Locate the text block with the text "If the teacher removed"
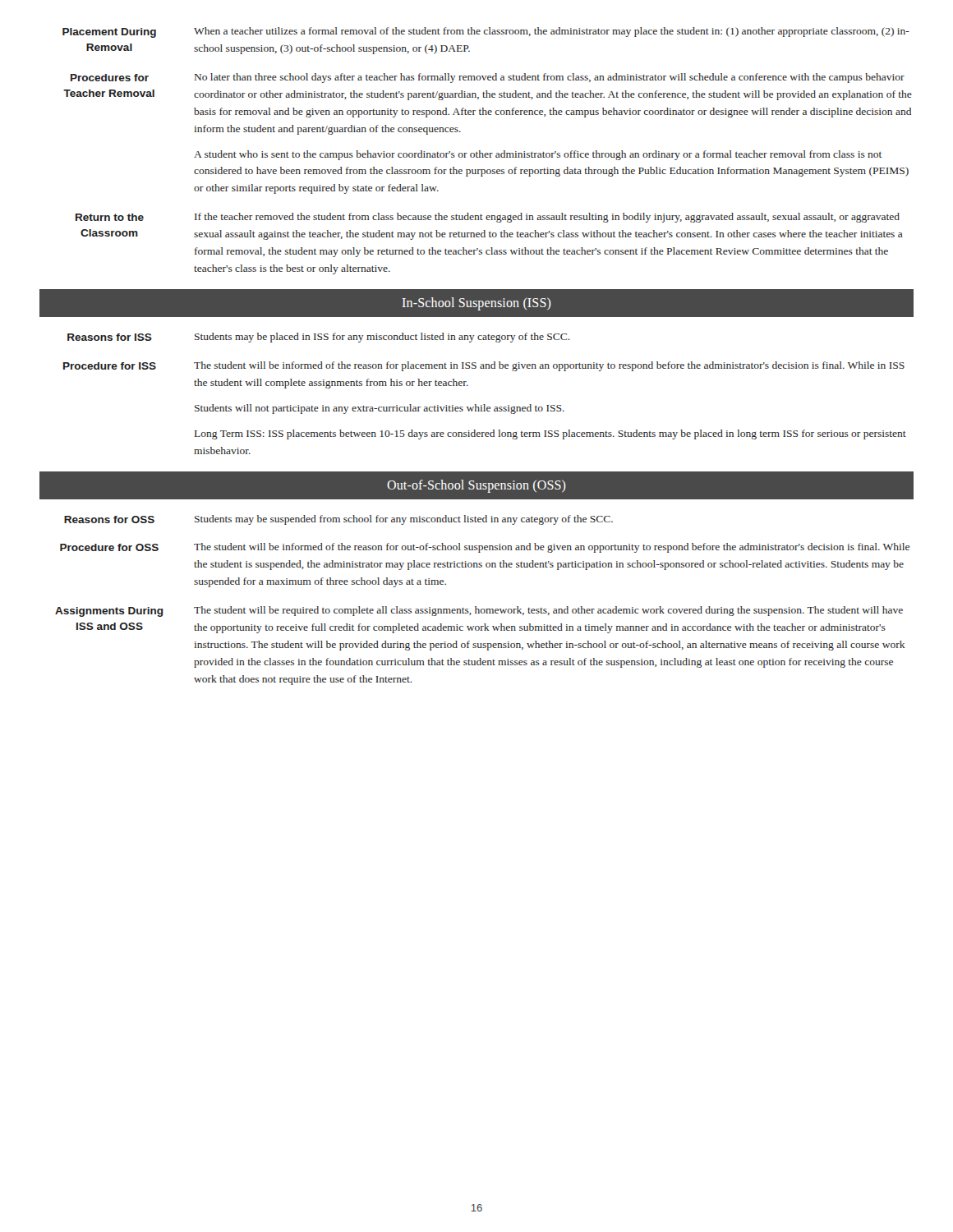This screenshot has width=953, height=1232. (x=554, y=243)
